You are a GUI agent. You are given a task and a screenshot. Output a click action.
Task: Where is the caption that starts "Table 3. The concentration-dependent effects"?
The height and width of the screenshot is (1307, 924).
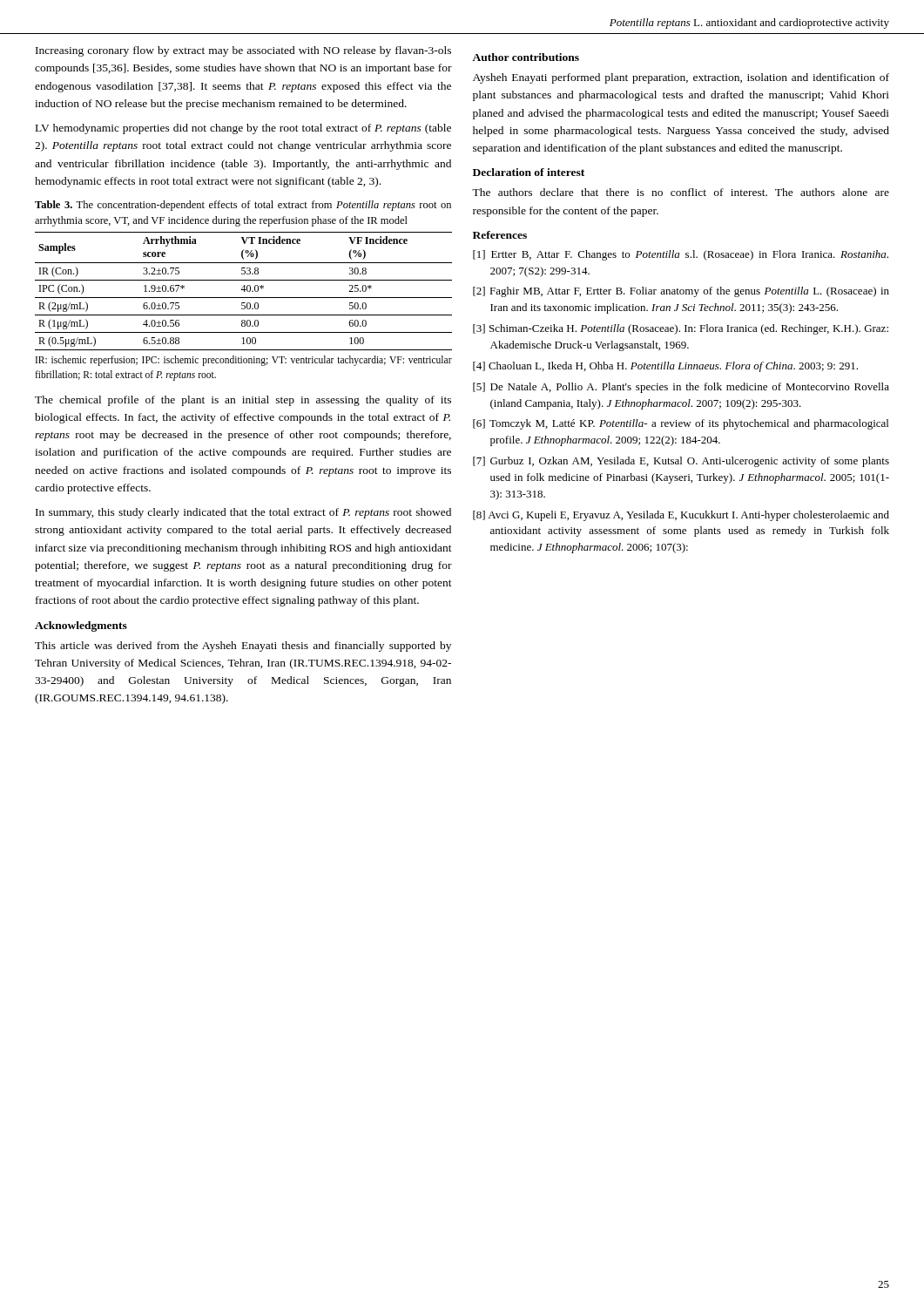point(243,213)
